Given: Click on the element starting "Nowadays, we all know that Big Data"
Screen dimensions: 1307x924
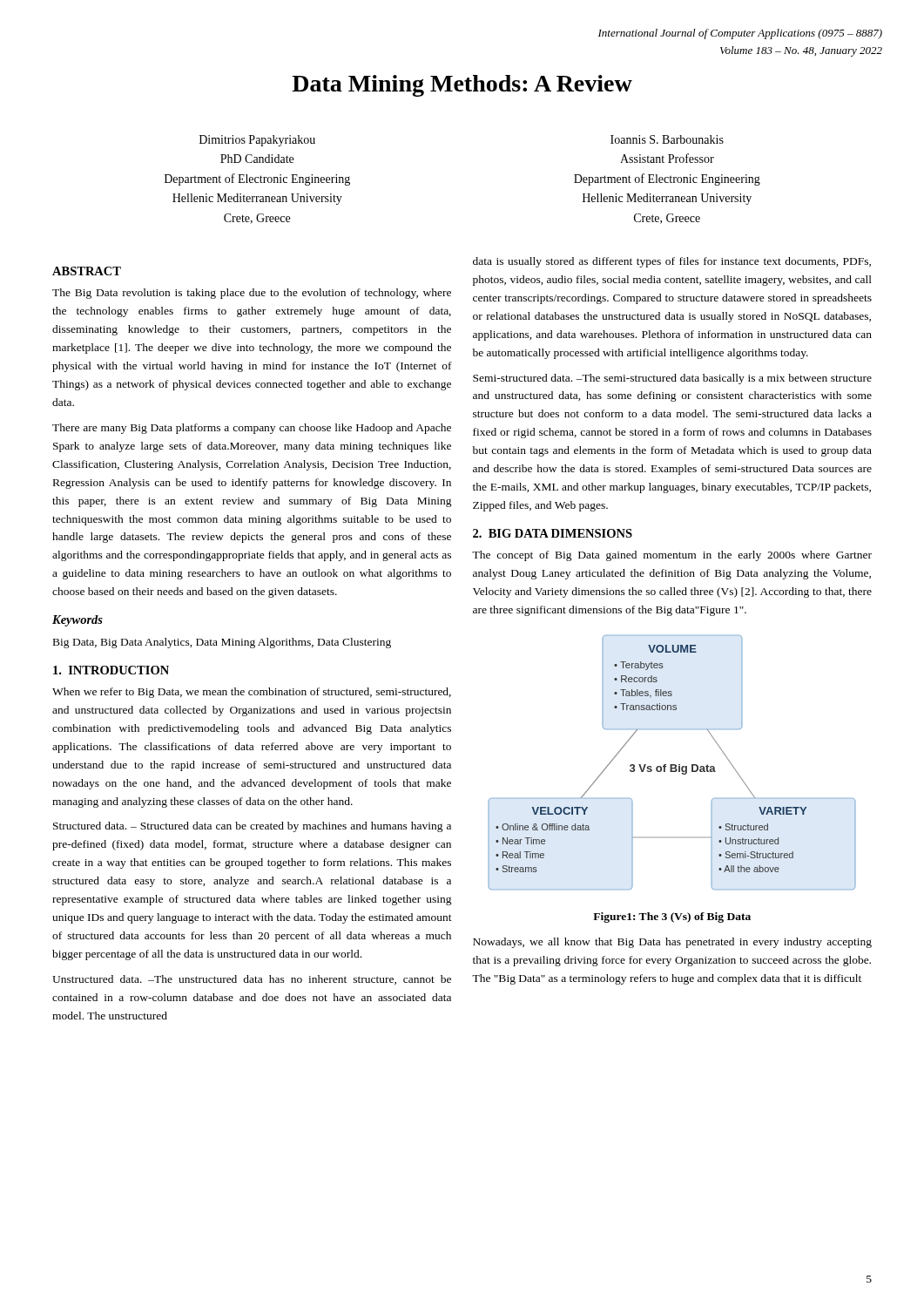Looking at the screenshot, I should [x=672, y=960].
